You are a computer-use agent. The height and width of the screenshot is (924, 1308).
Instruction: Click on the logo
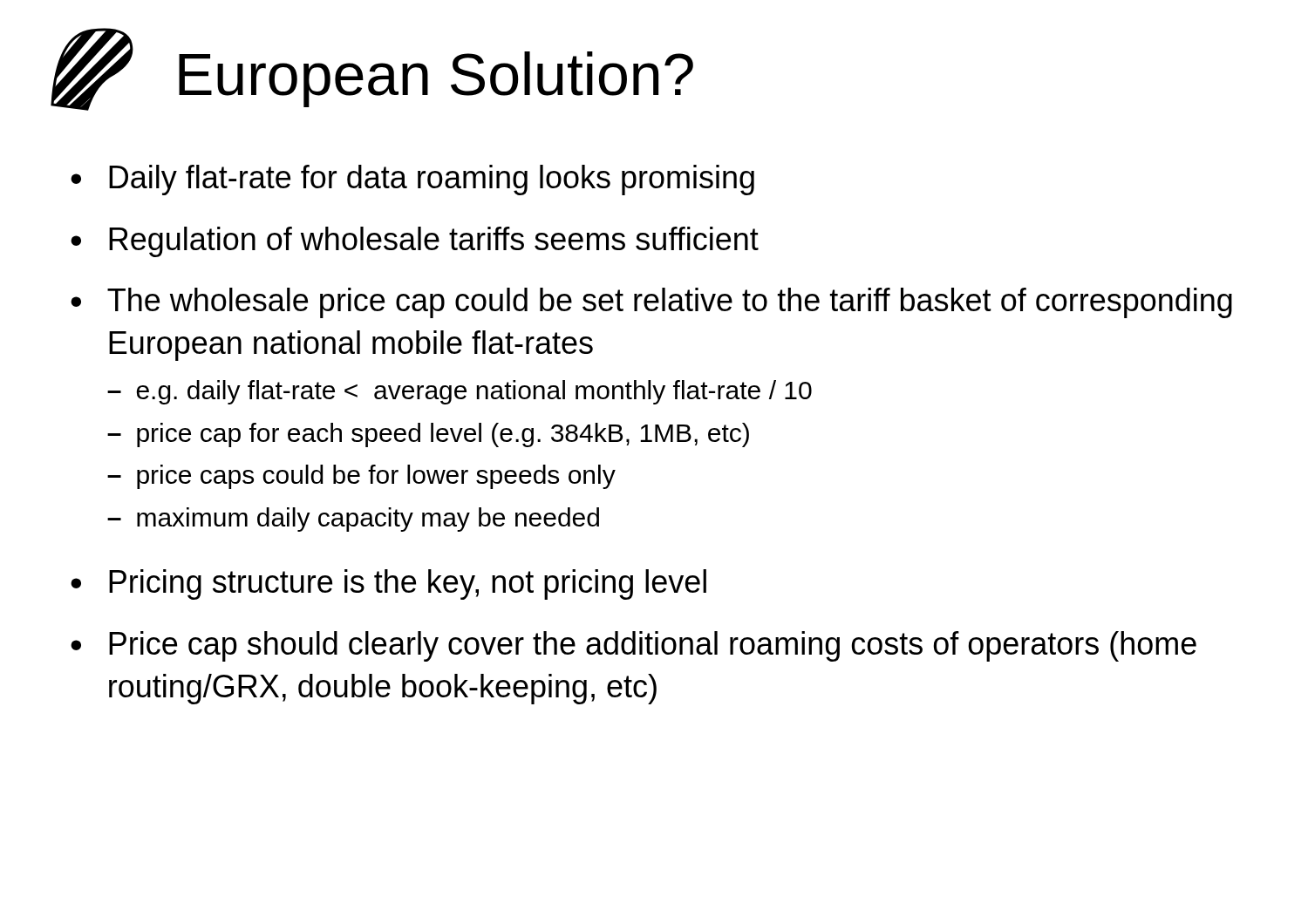pyautogui.click(x=92, y=74)
